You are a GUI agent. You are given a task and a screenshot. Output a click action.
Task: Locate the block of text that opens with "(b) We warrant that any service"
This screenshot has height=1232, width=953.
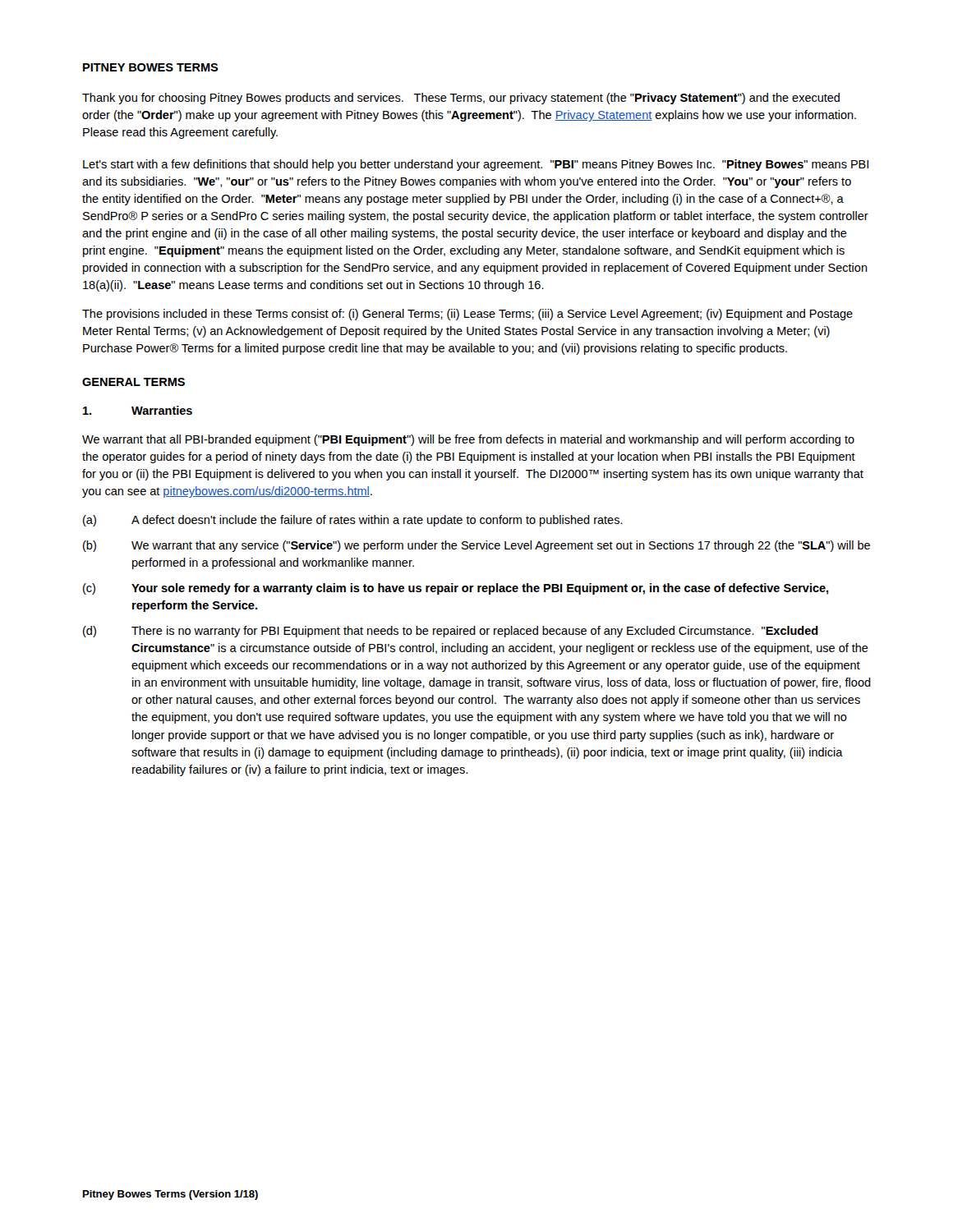tap(476, 555)
